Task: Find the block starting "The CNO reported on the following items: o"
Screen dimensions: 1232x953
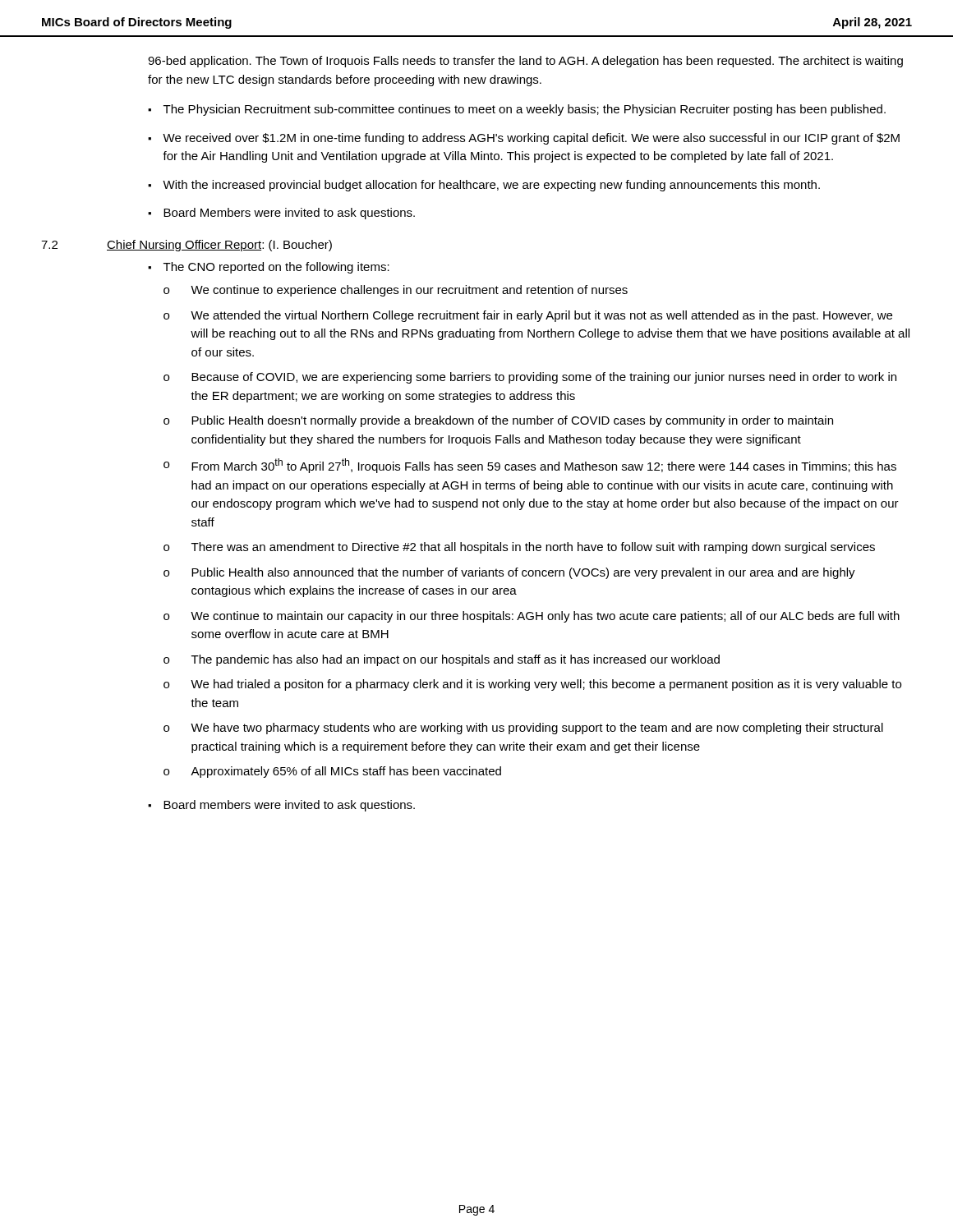Action: (276, 268)
